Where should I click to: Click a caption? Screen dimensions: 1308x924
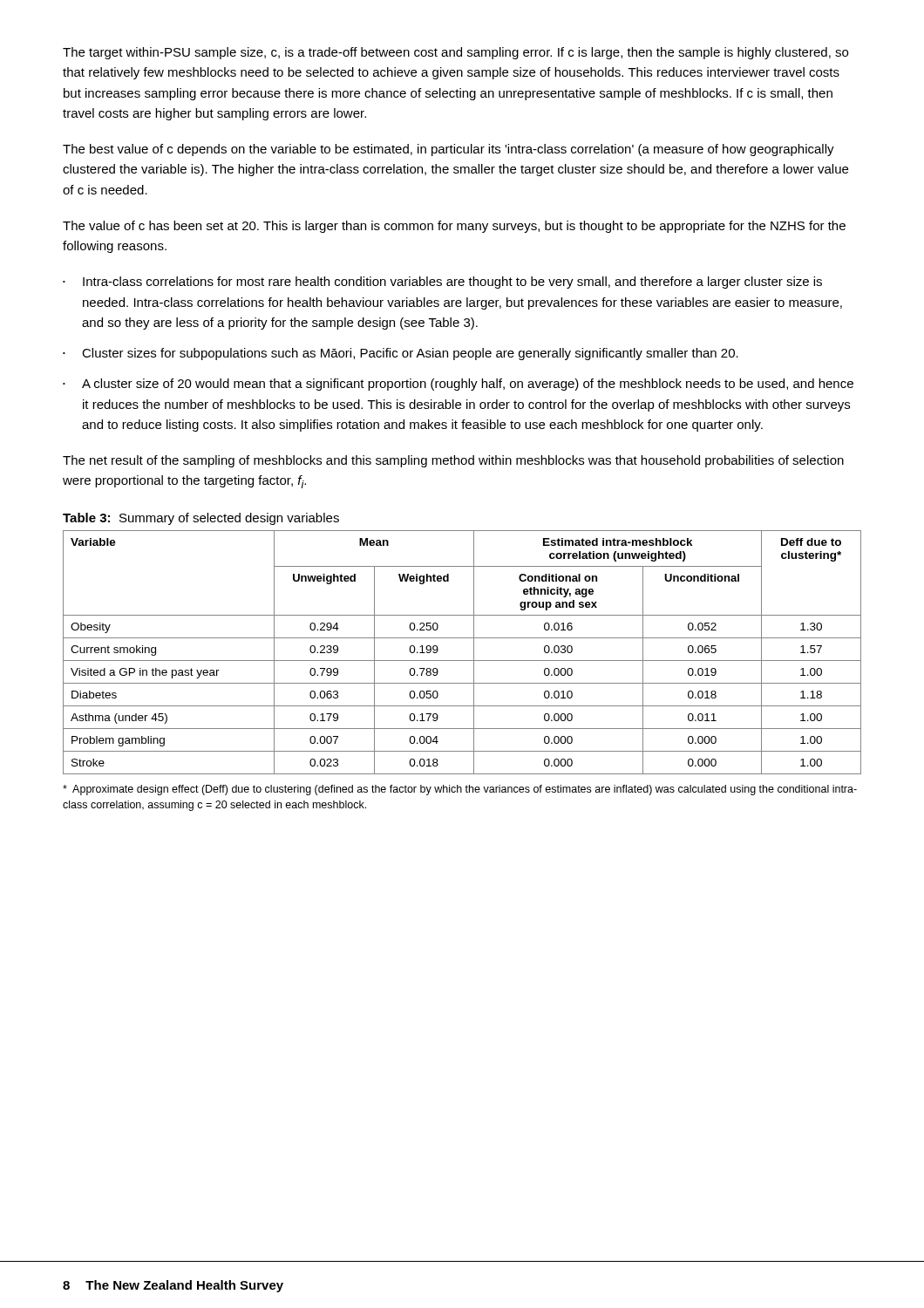coord(201,517)
